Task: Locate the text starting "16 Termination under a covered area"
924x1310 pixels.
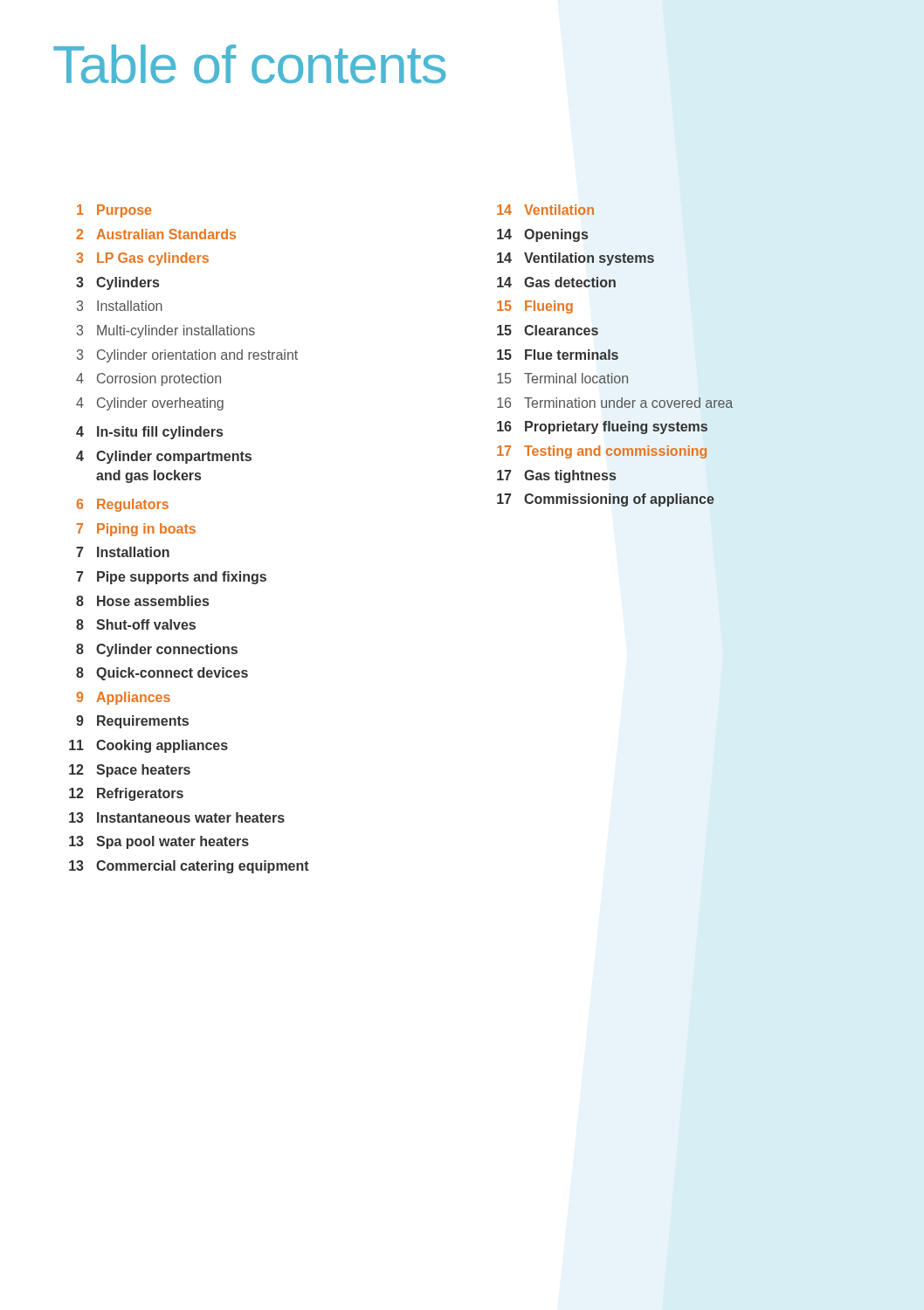Action: coord(607,403)
